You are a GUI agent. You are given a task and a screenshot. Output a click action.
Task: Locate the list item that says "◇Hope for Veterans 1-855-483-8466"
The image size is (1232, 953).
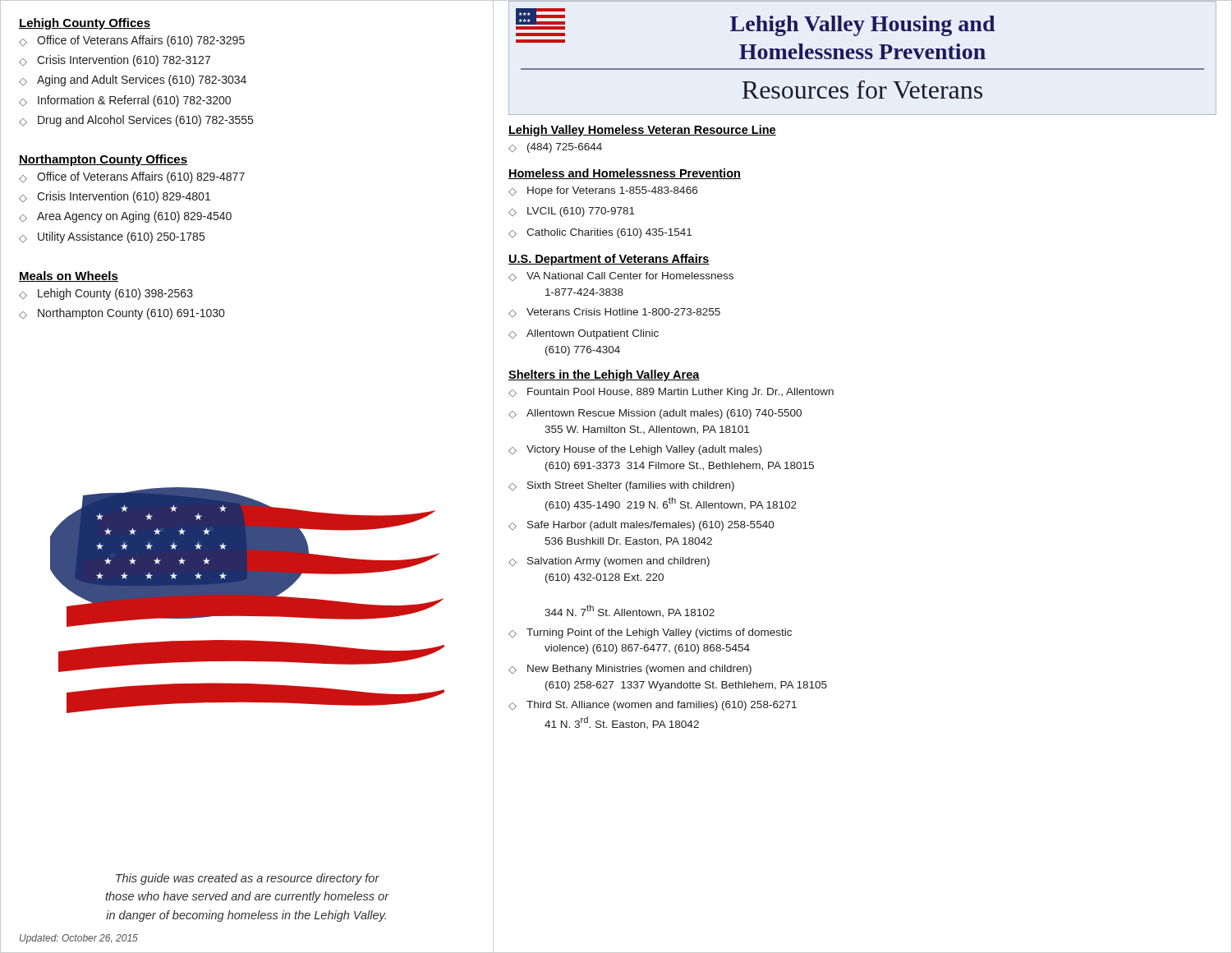click(x=603, y=191)
